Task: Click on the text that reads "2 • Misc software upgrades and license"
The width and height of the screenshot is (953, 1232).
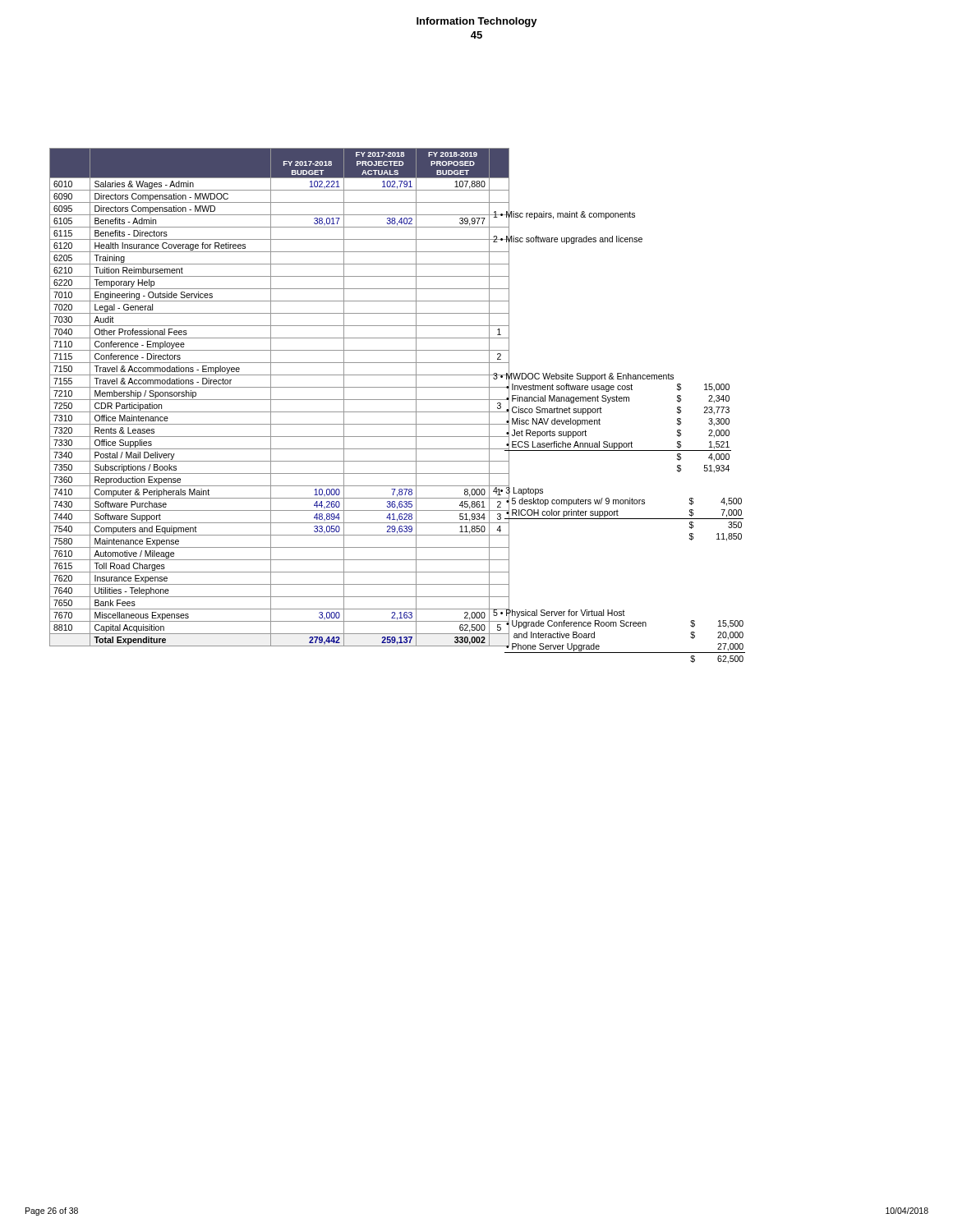Action: (x=568, y=239)
